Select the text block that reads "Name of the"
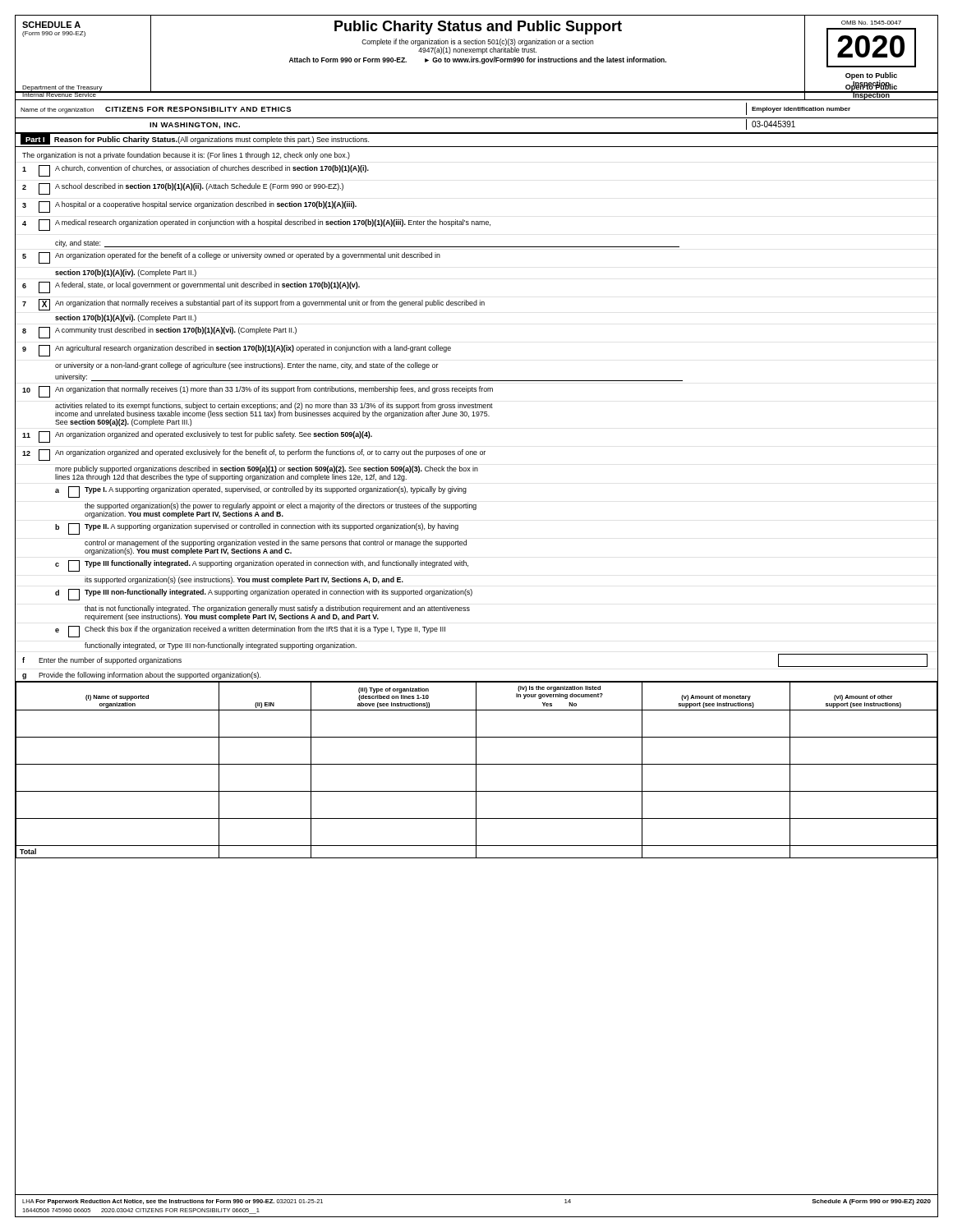 62,109
